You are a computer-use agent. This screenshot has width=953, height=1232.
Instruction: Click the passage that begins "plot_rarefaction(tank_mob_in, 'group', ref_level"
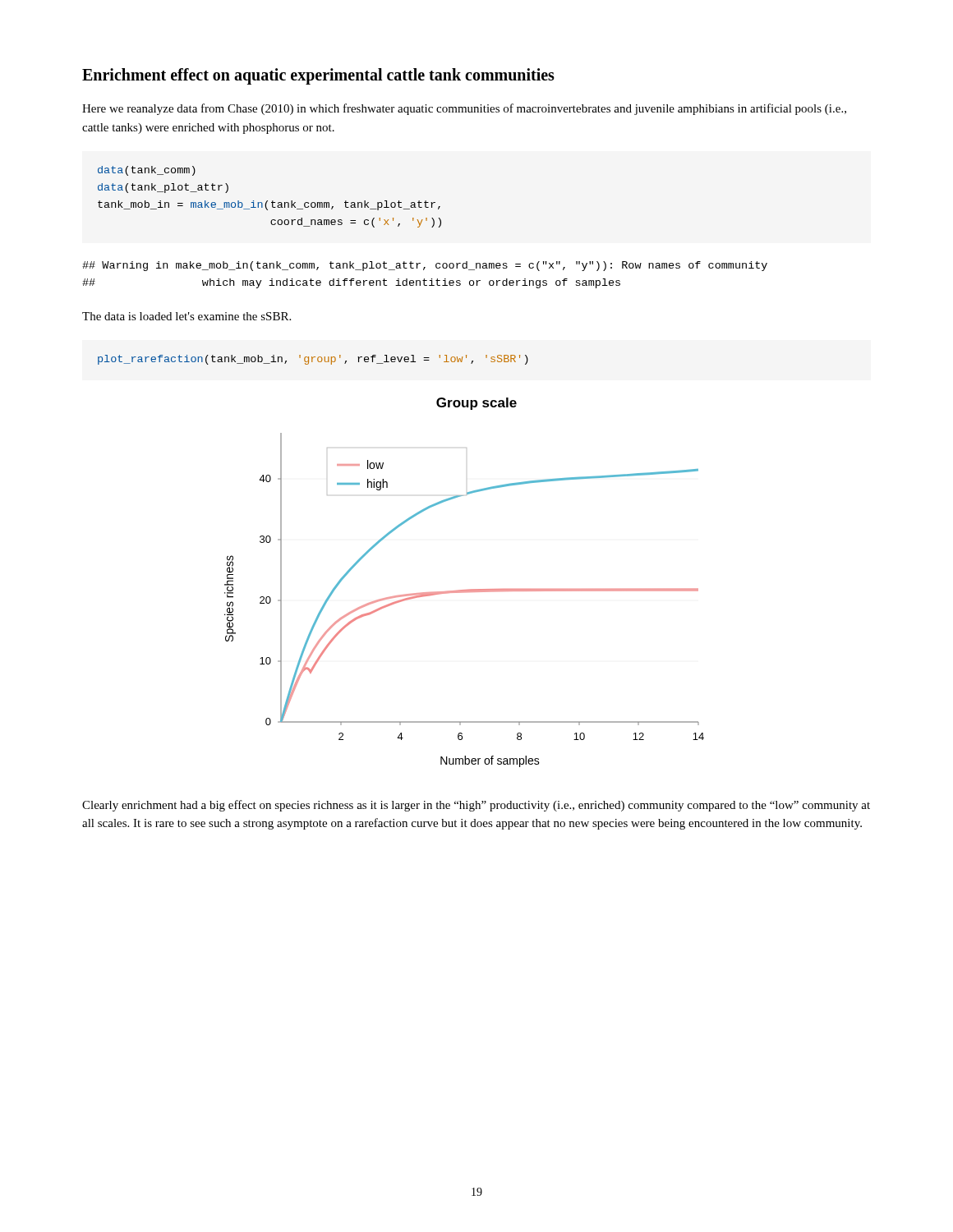(476, 360)
